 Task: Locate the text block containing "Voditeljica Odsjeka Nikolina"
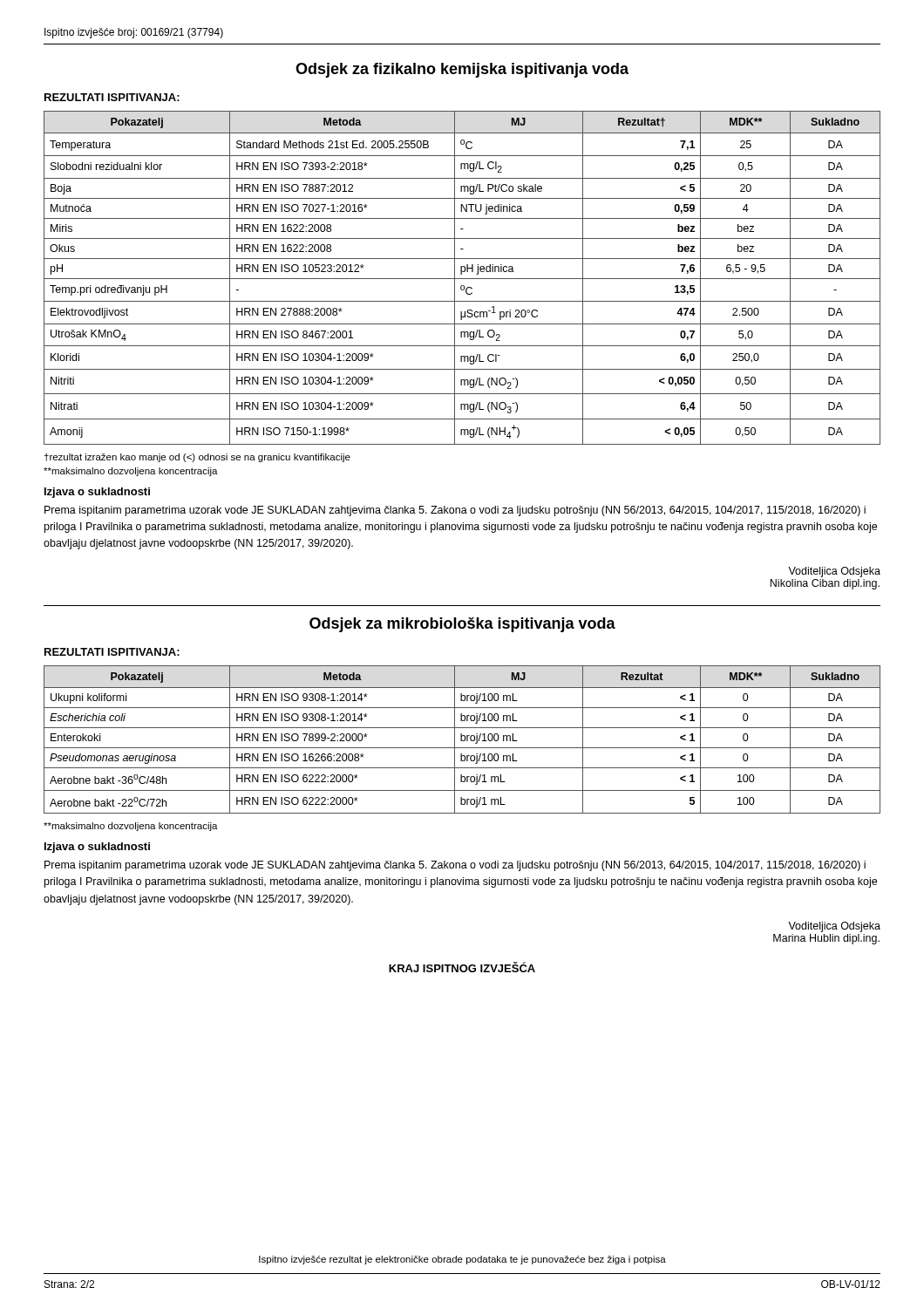tap(825, 577)
